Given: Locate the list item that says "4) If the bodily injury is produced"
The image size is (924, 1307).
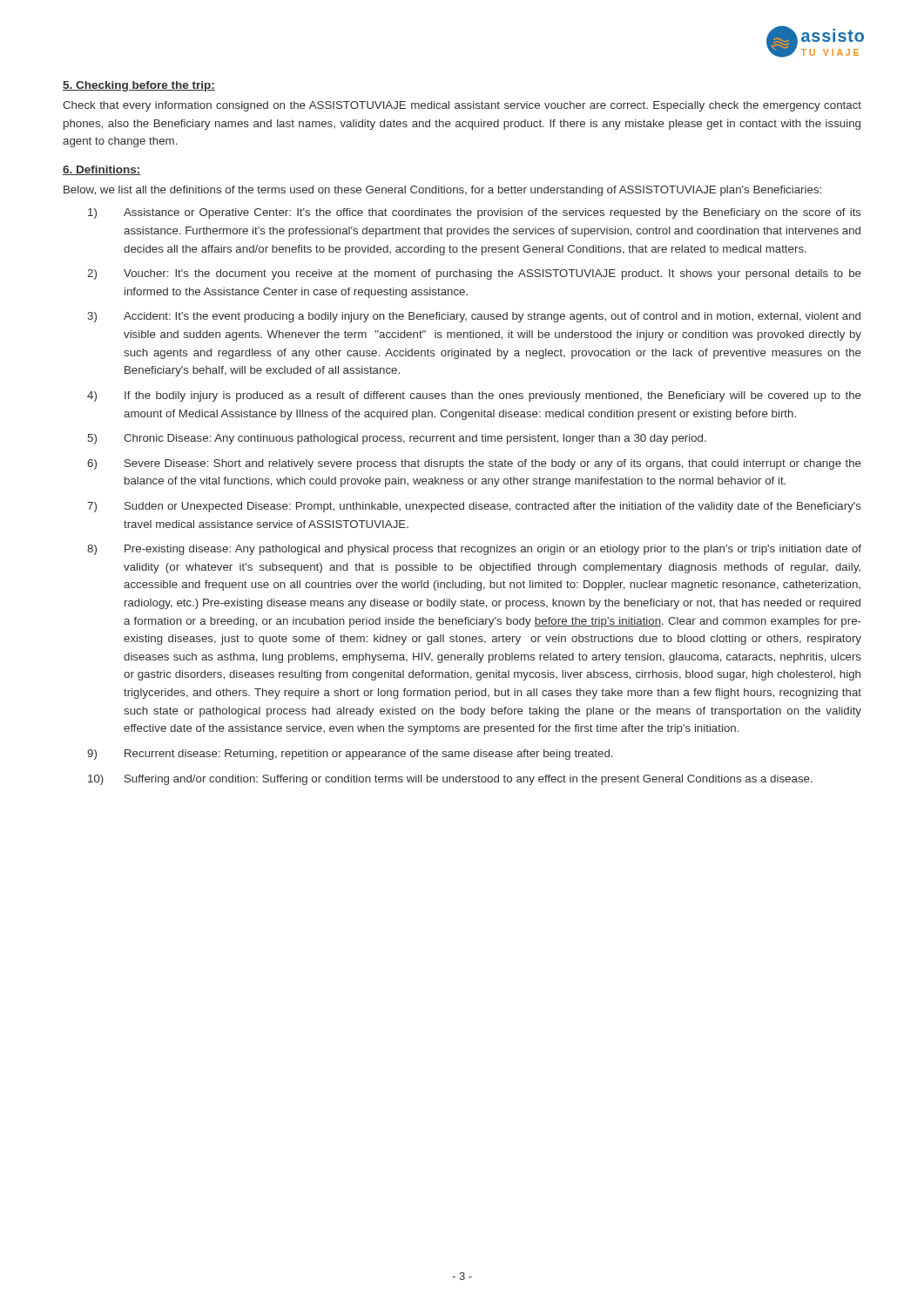Looking at the screenshot, I should 462,405.
